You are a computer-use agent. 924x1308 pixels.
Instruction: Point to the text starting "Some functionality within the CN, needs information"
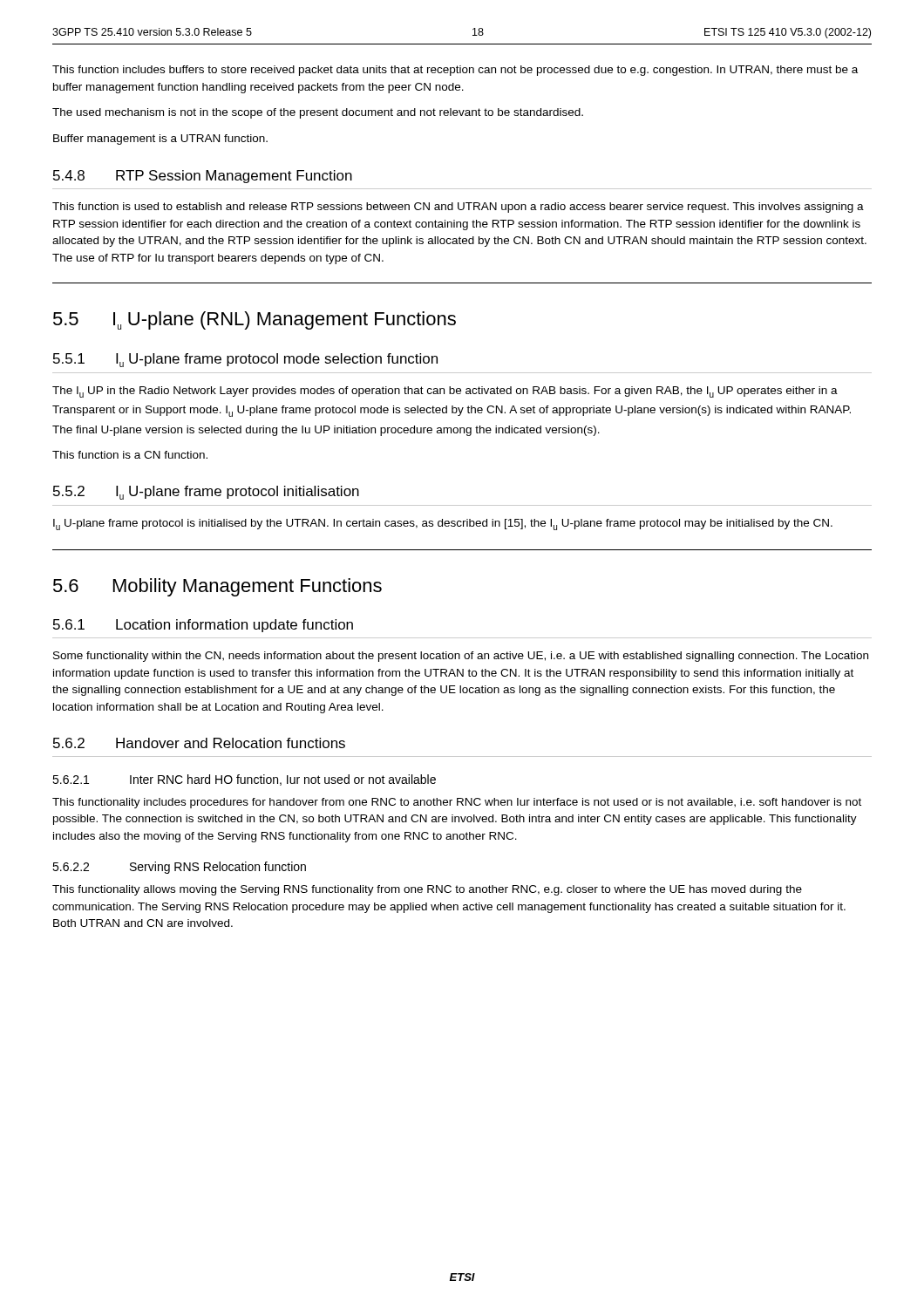[x=462, y=681]
